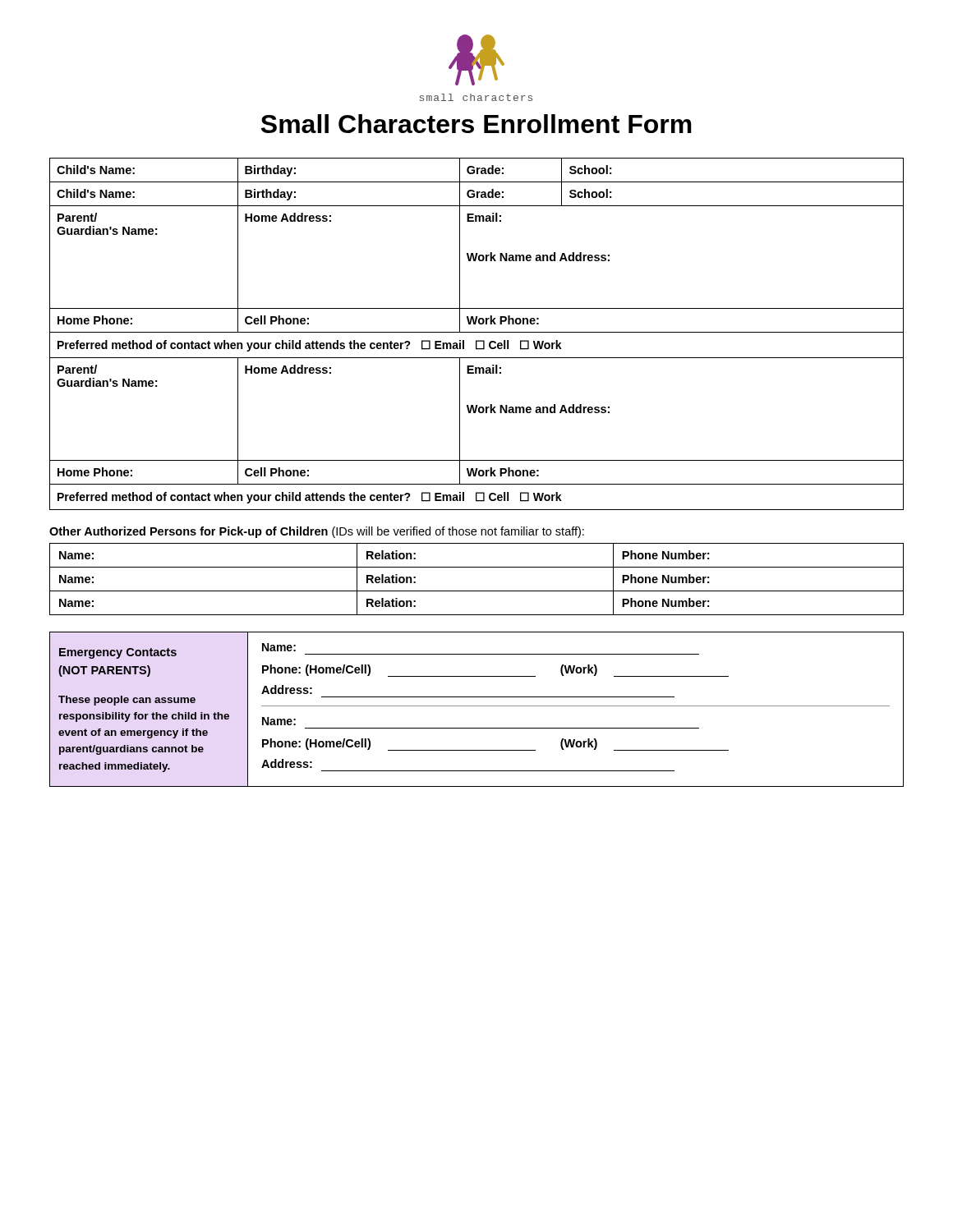
Task: Click on the table containing "Emergency Contacts(NOT PARENTS)"
Action: pos(476,709)
